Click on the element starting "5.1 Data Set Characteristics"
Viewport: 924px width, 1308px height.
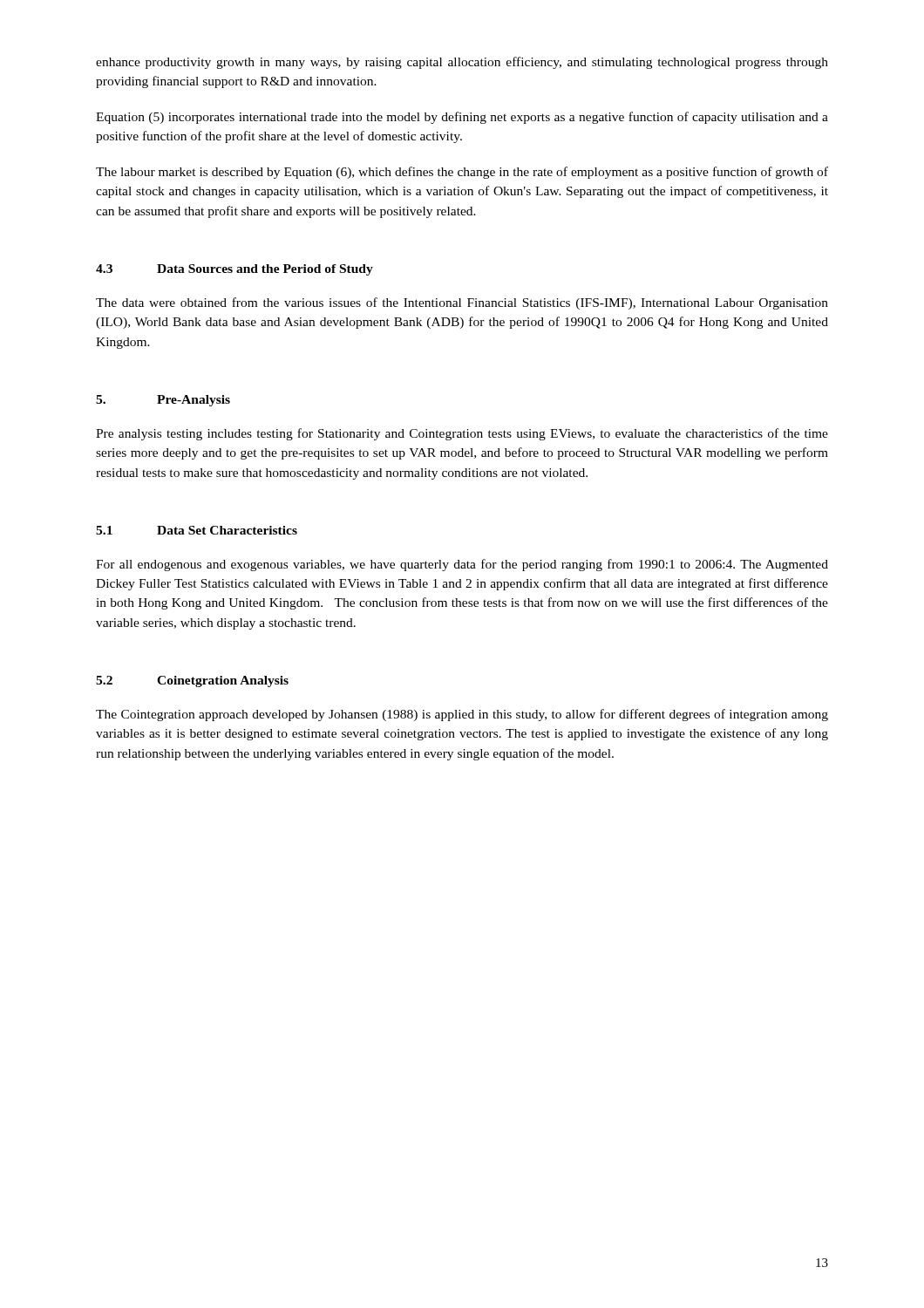point(197,530)
